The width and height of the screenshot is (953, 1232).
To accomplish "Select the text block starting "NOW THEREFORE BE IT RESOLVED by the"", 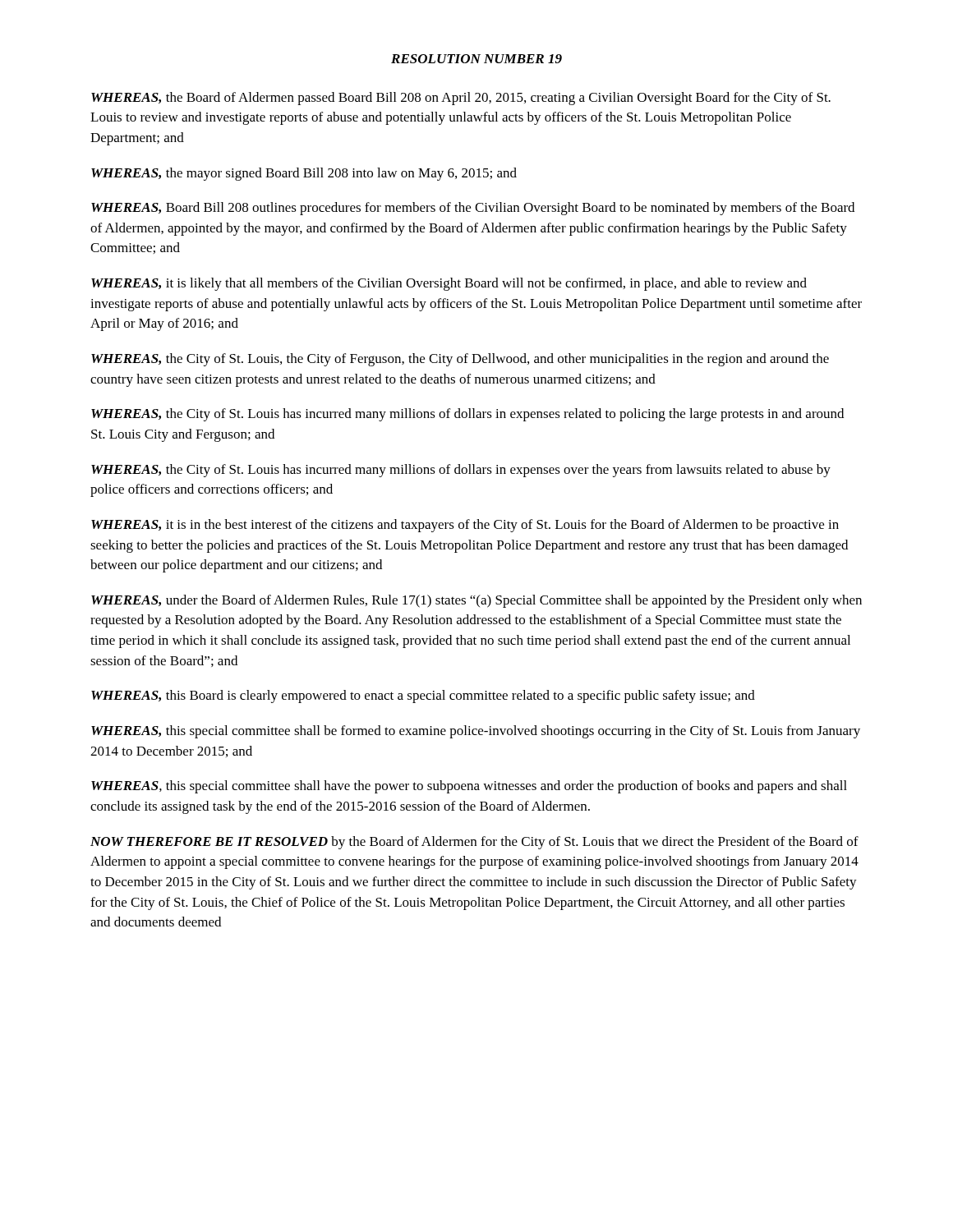I will (x=474, y=882).
